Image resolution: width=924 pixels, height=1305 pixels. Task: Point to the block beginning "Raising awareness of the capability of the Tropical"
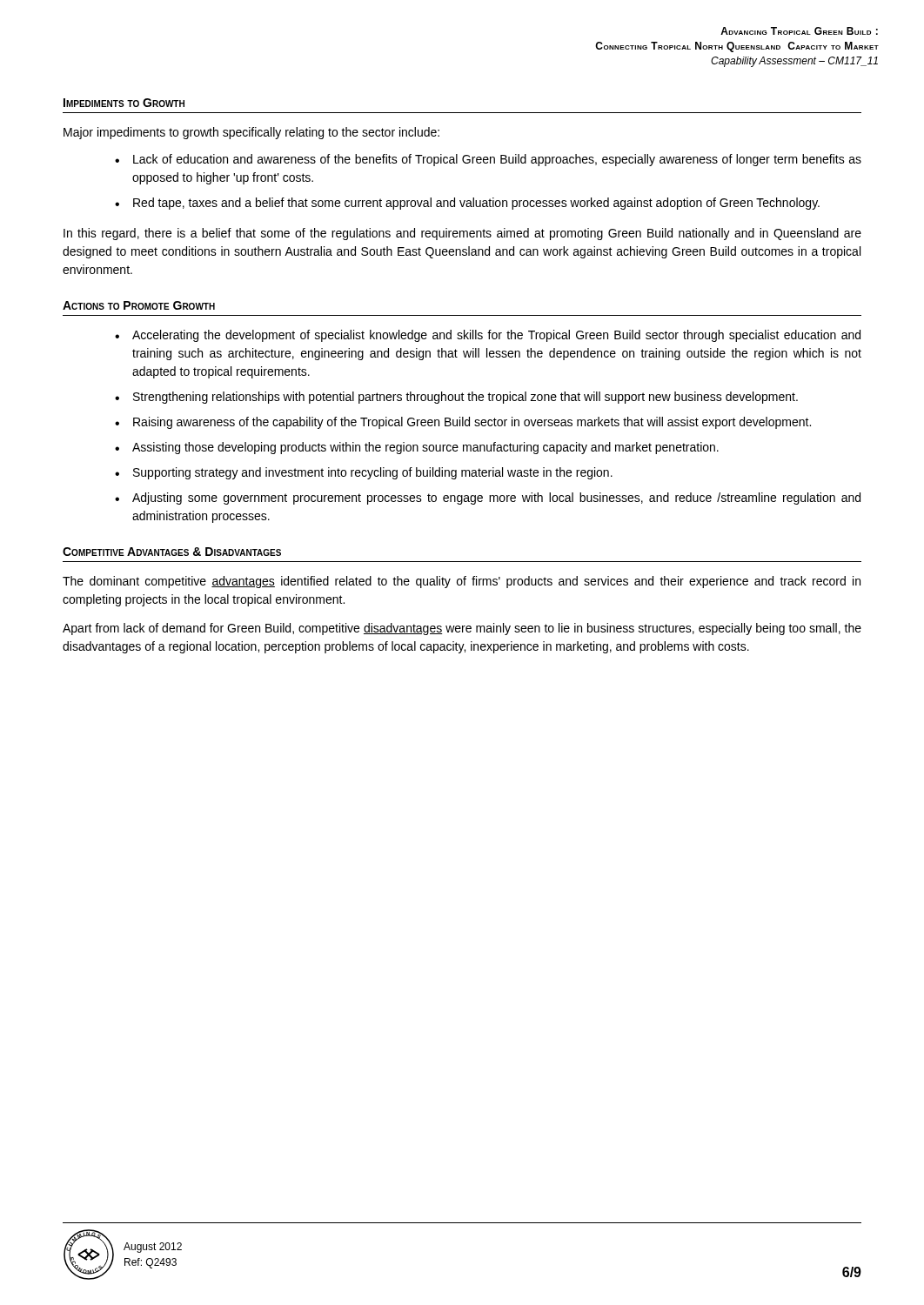(x=472, y=422)
